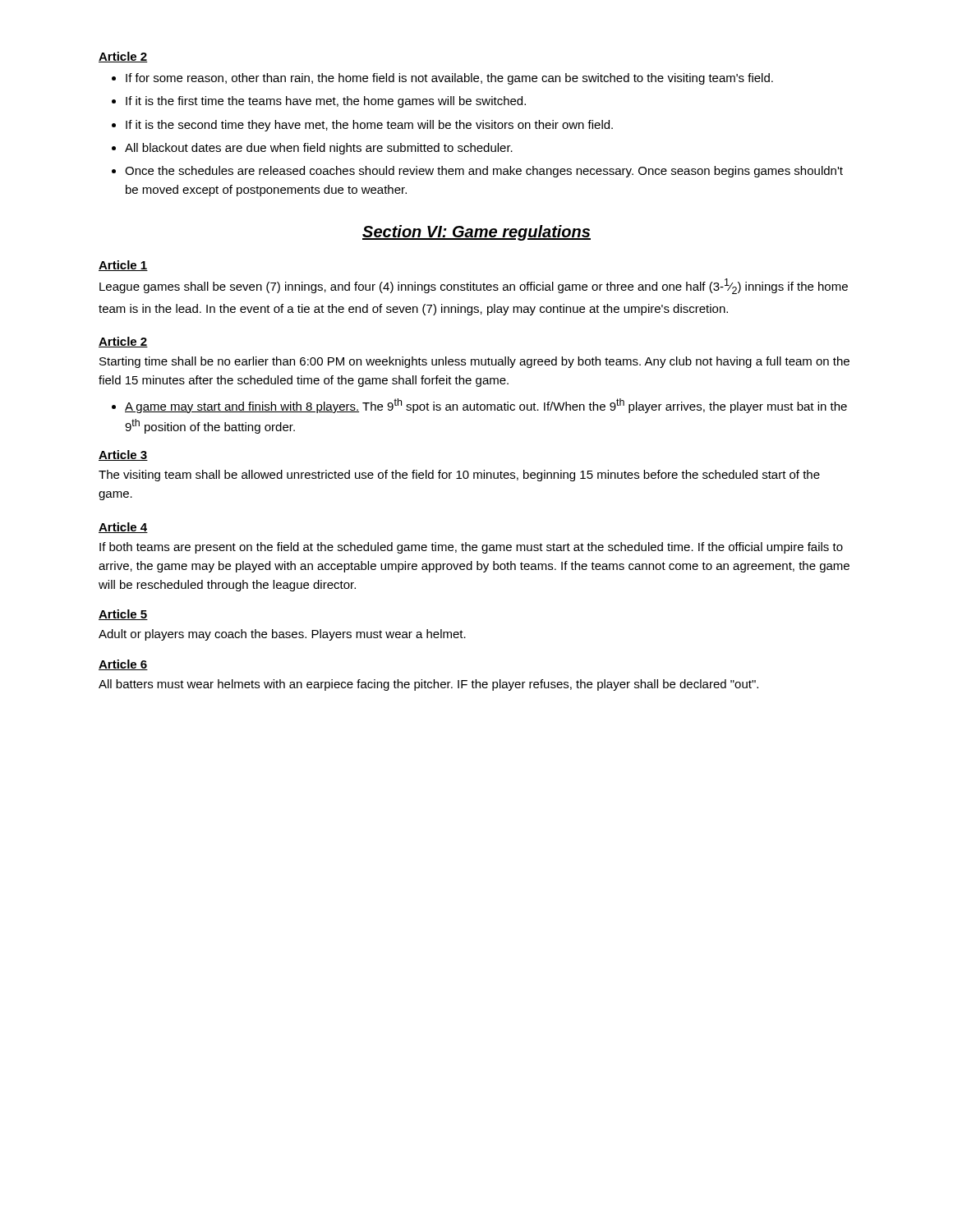Where is the passage that starts "If for some reason, other than"?
Viewport: 953px width, 1232px height.
pyautogui.click(x=449, y=78)
